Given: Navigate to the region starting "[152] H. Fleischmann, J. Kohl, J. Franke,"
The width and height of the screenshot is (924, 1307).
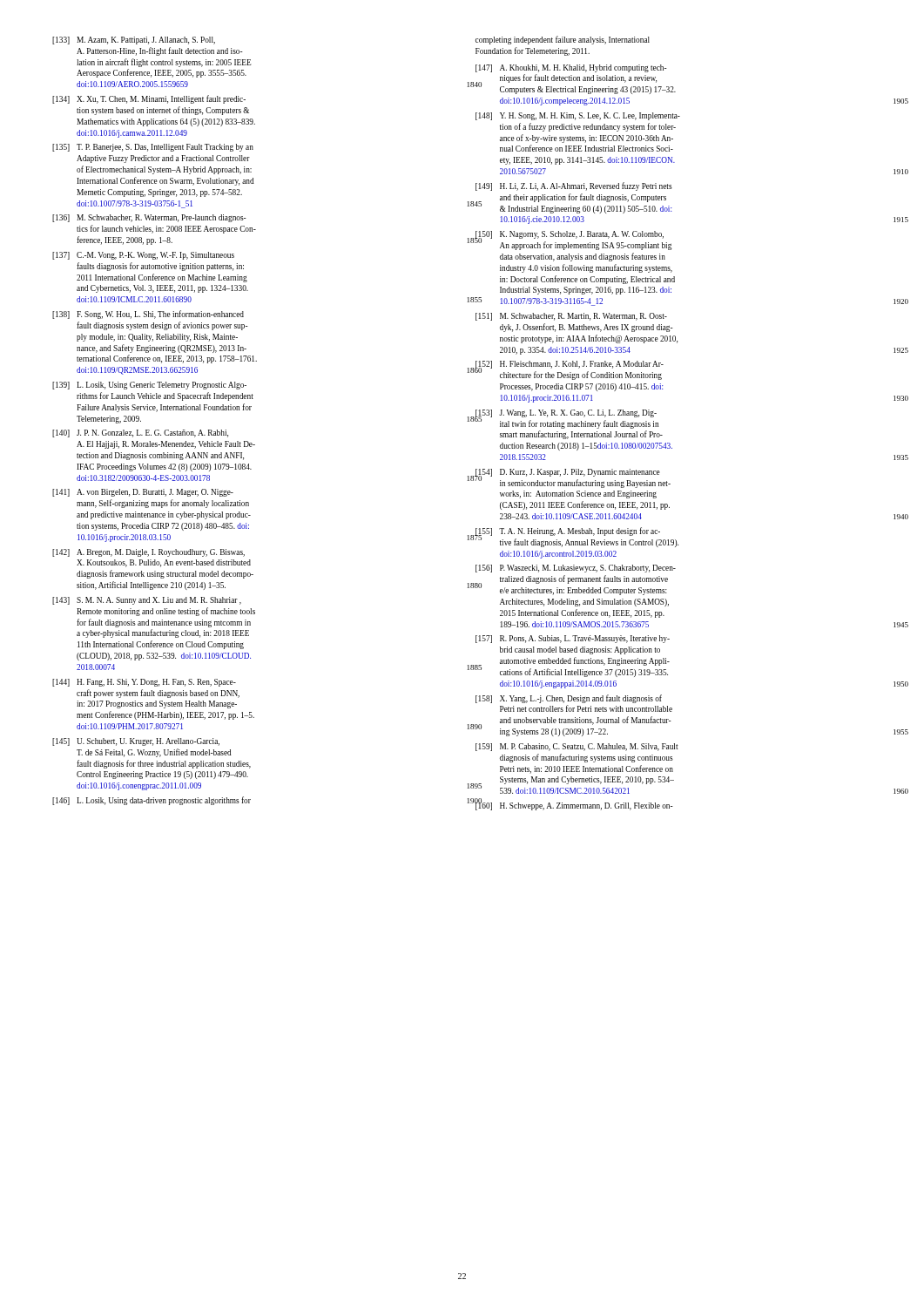Looking at the screenshot, I should 673,382.
